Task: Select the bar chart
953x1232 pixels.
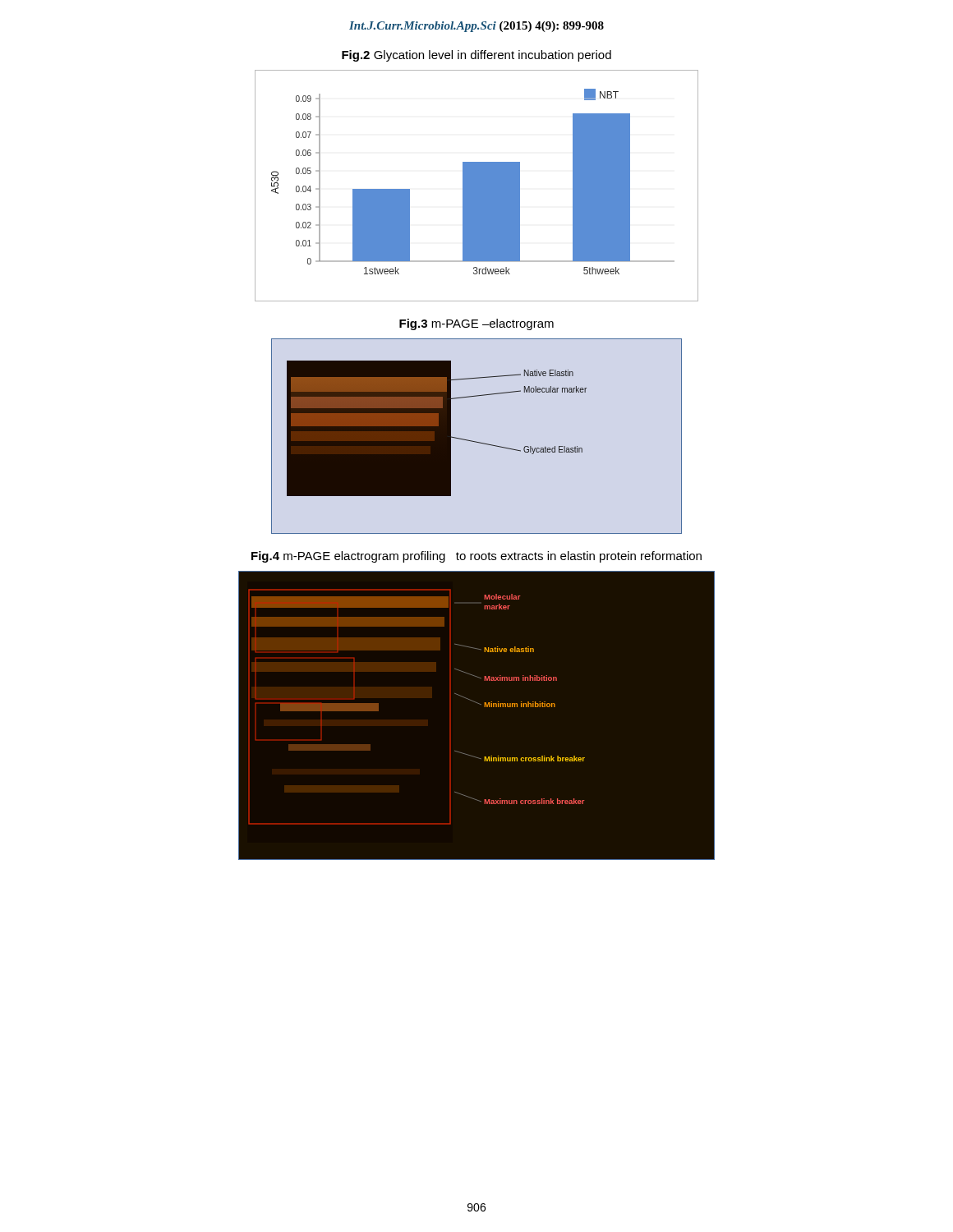Action: pyautogui.click(x=476, y=186)
